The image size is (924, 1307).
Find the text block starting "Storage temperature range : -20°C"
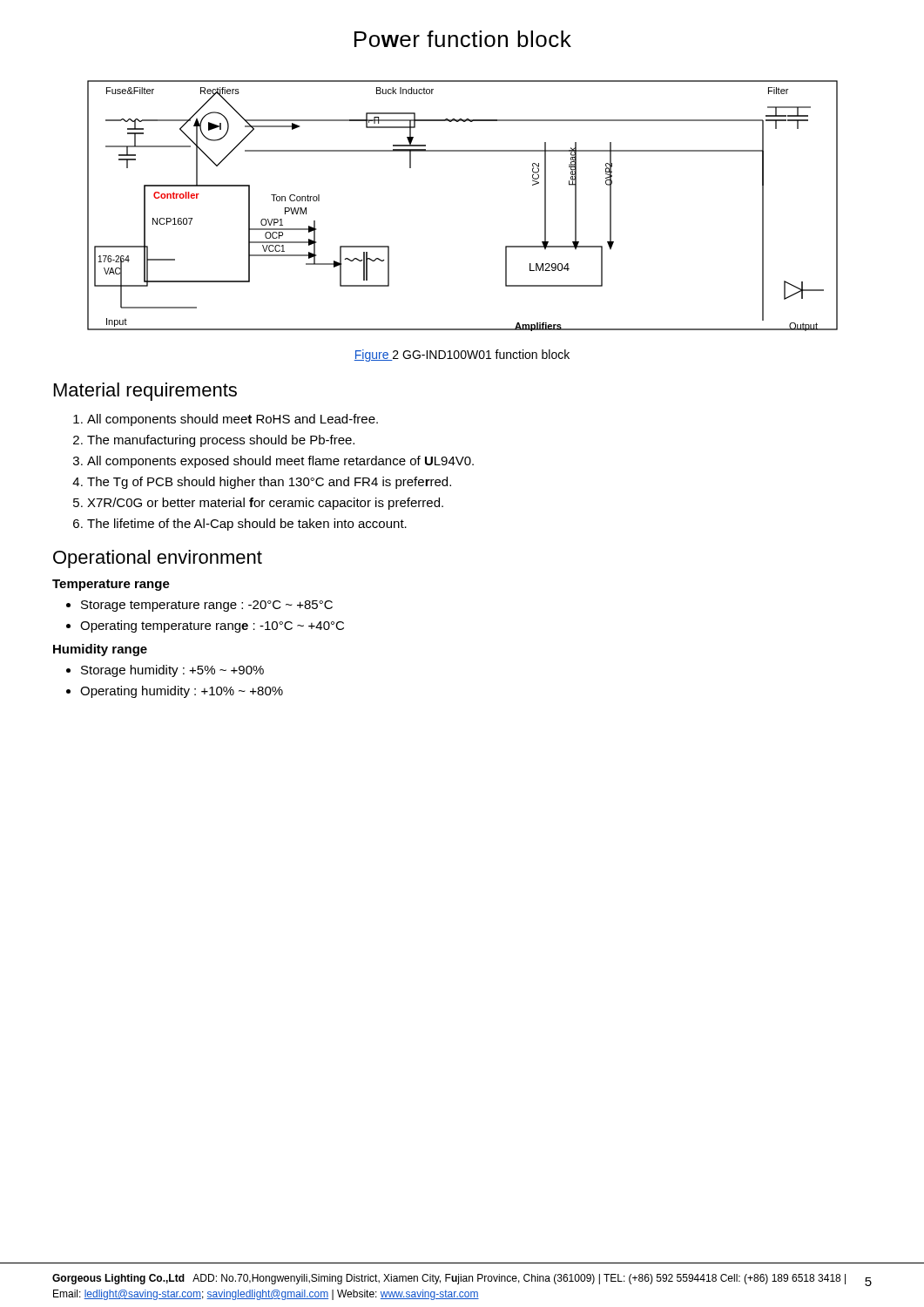(207, 604)
